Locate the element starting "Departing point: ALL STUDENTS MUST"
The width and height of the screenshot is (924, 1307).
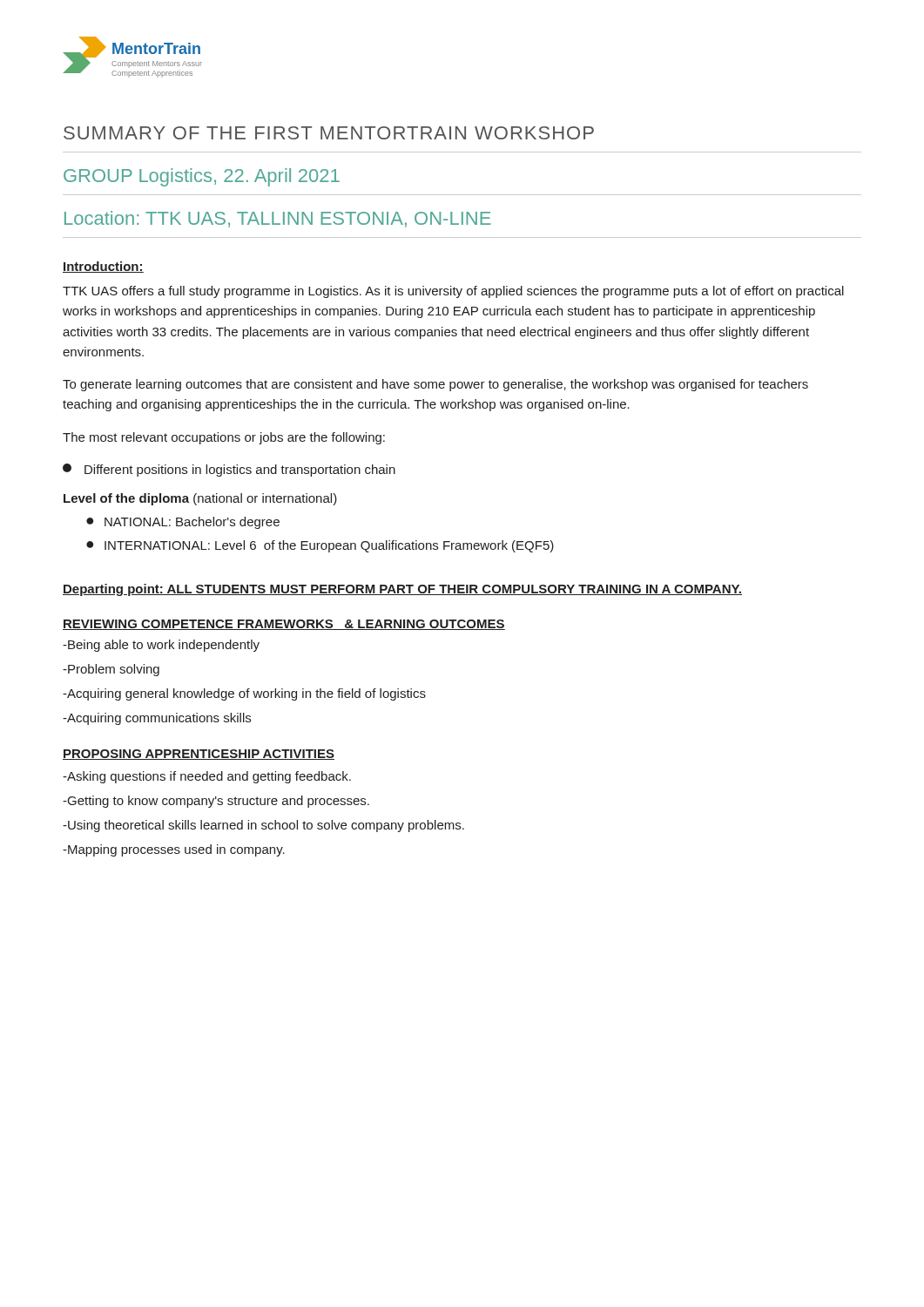click(402, 588)
